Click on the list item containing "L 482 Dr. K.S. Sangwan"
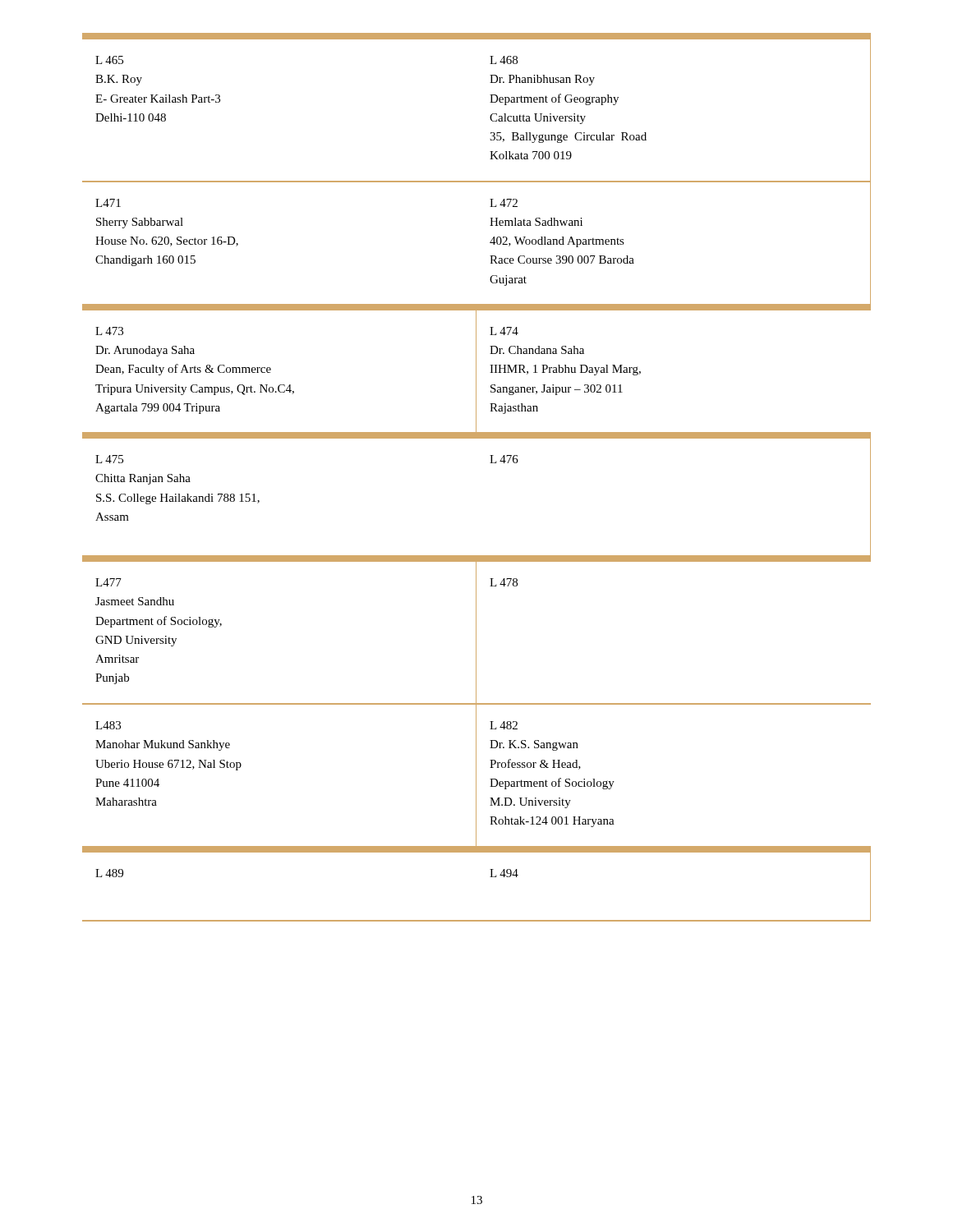 click(552, 773)
